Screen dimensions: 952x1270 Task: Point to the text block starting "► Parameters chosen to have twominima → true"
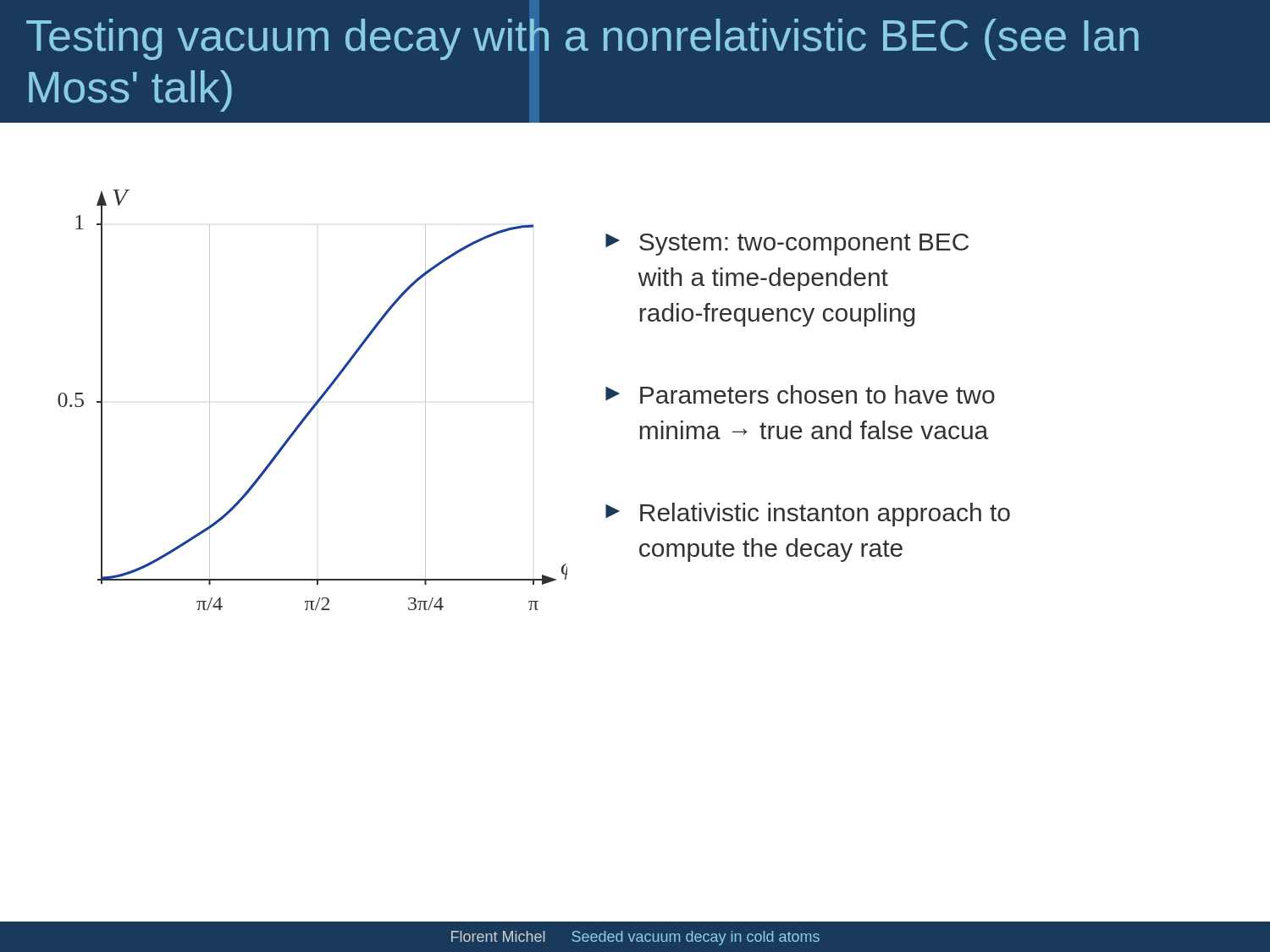pyautogui.click(x=798, y=413)
